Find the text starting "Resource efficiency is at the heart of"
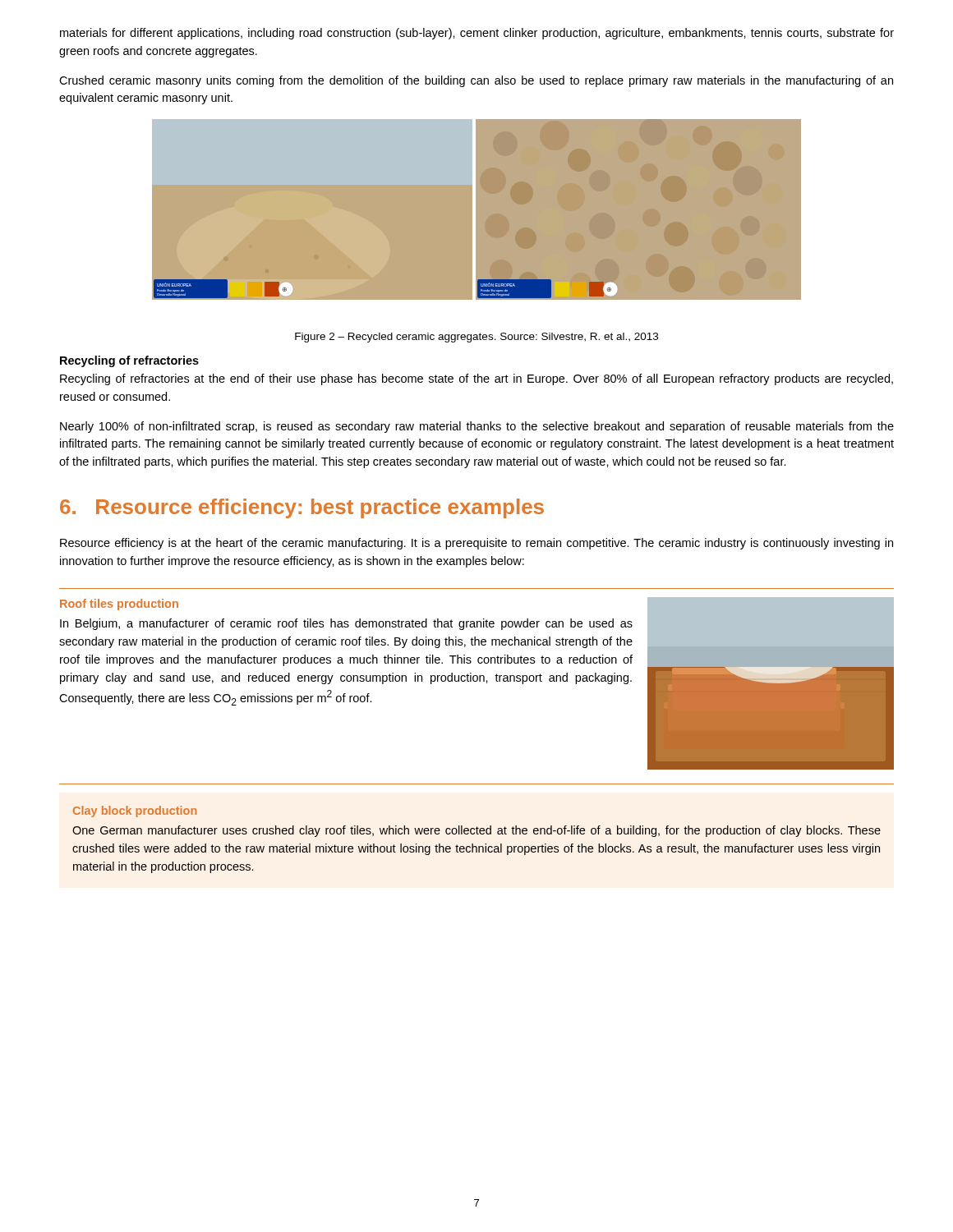953x1232 pixels. click(476, 552)
